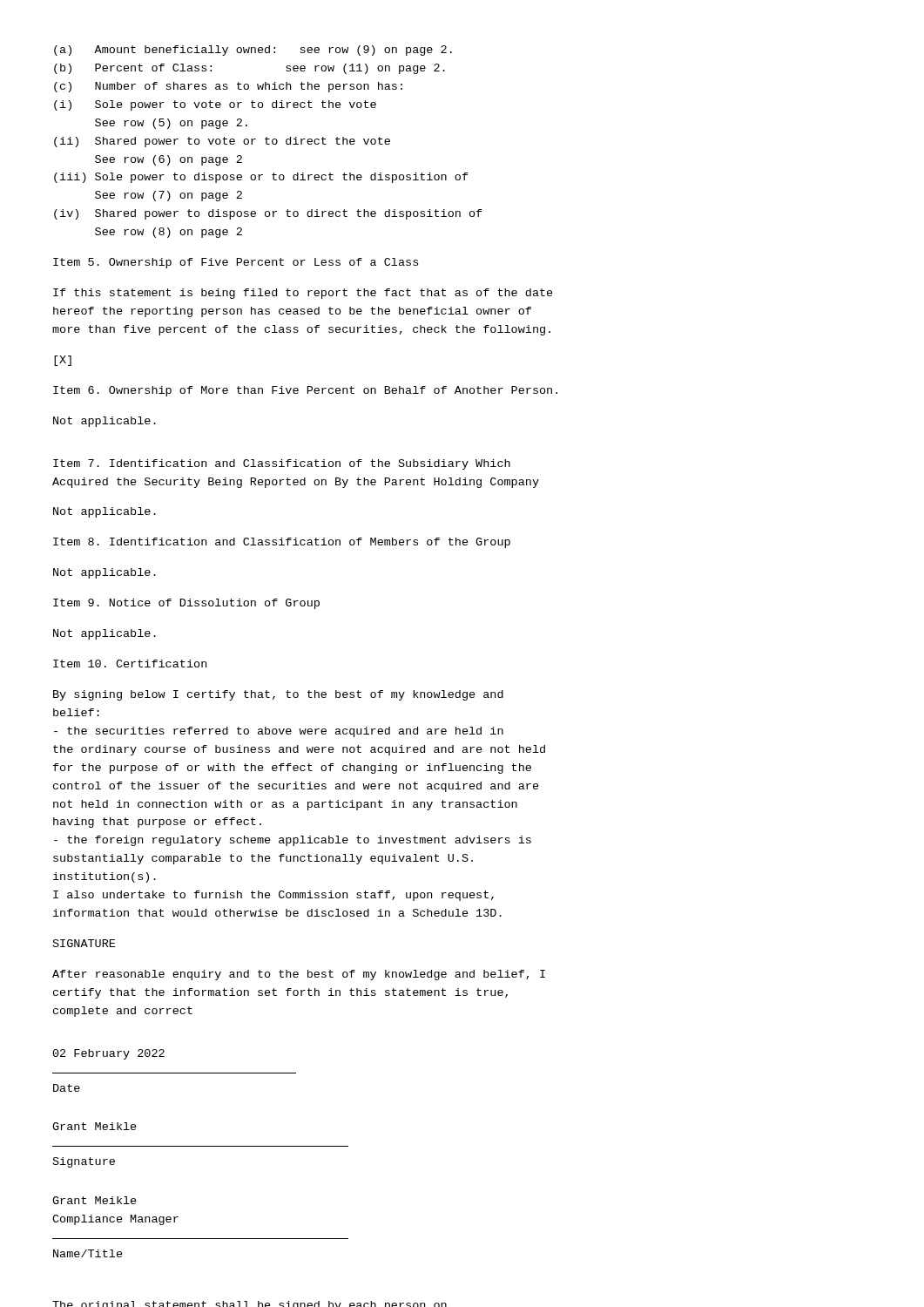Find the list item containing "(a) Amount beneficially owned:"
Image resolution: width=924 pixels, height=1307 pixels.
pos(462,51)
